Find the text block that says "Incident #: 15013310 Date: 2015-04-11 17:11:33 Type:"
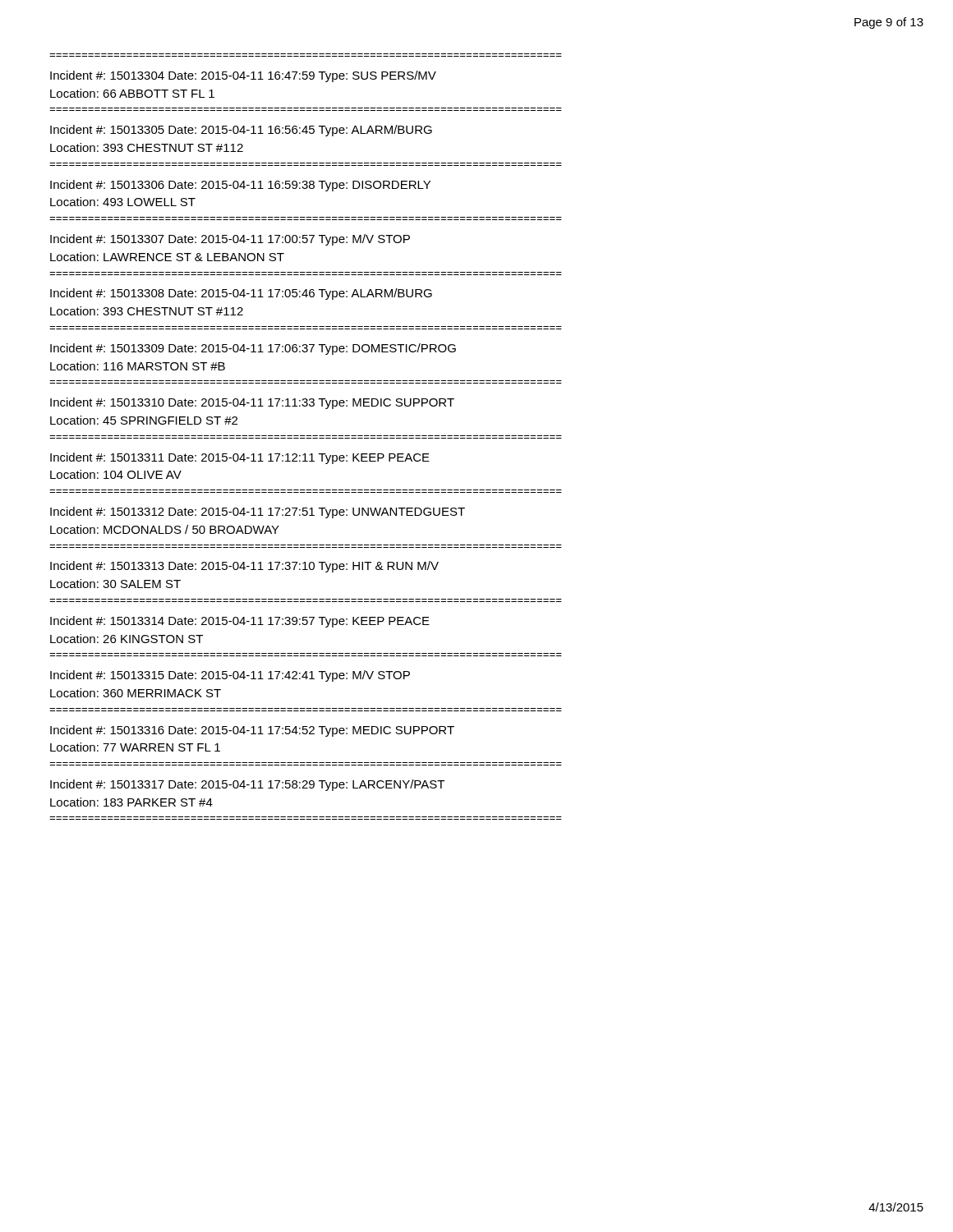 [252, 403]
